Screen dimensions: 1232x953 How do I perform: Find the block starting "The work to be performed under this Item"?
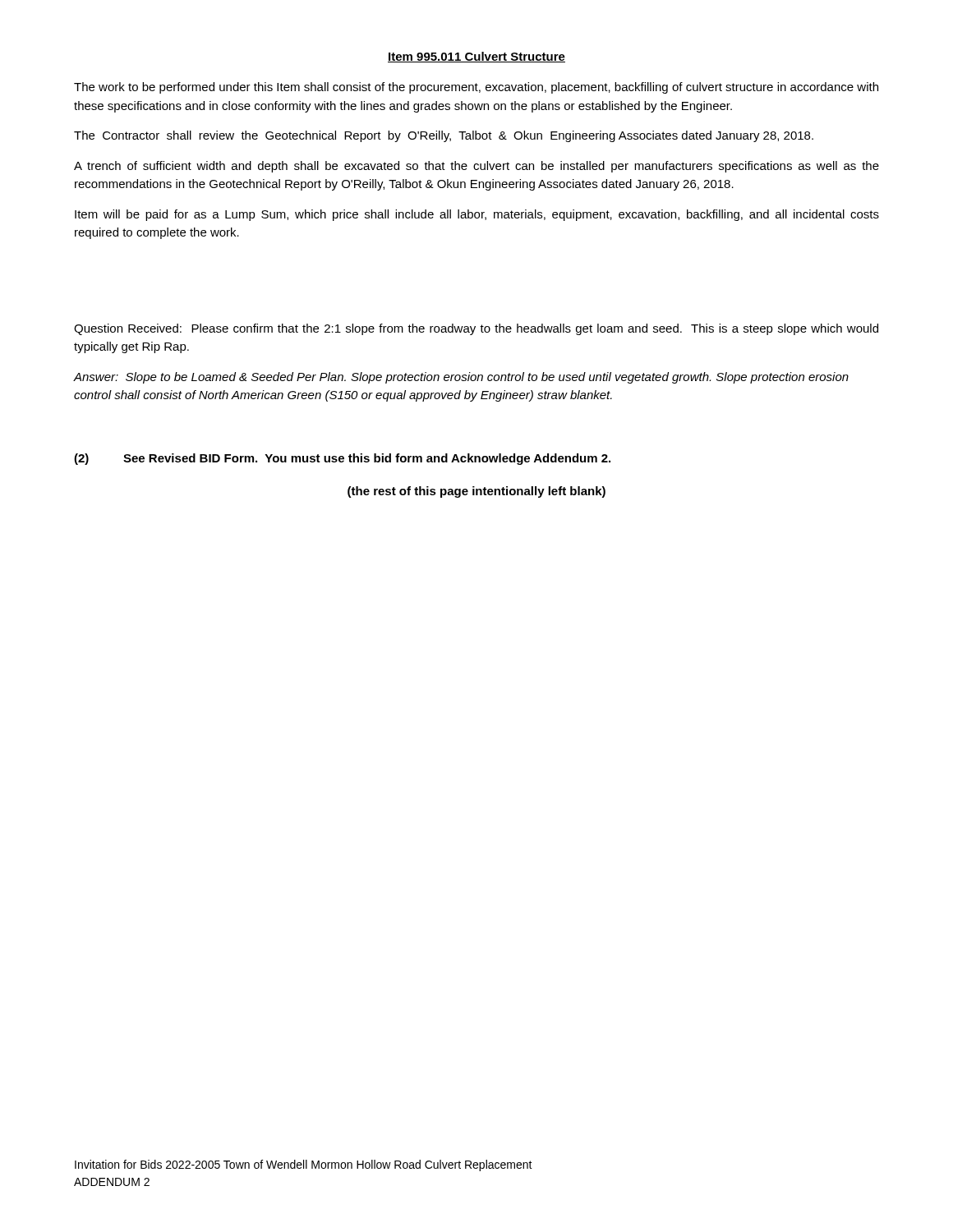coord(476,96)
